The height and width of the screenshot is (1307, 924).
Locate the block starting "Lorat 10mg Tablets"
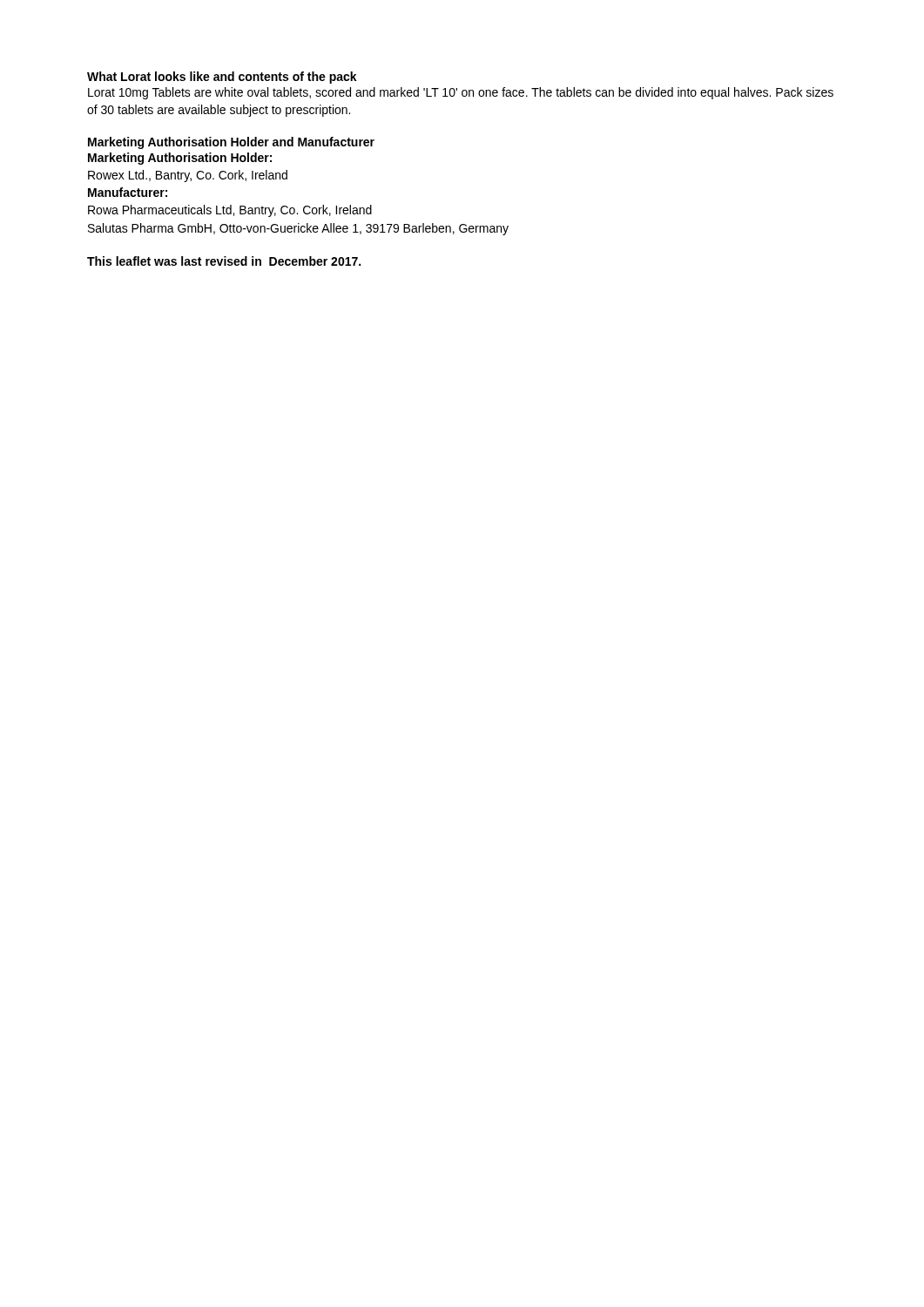[x=460, y=101]
